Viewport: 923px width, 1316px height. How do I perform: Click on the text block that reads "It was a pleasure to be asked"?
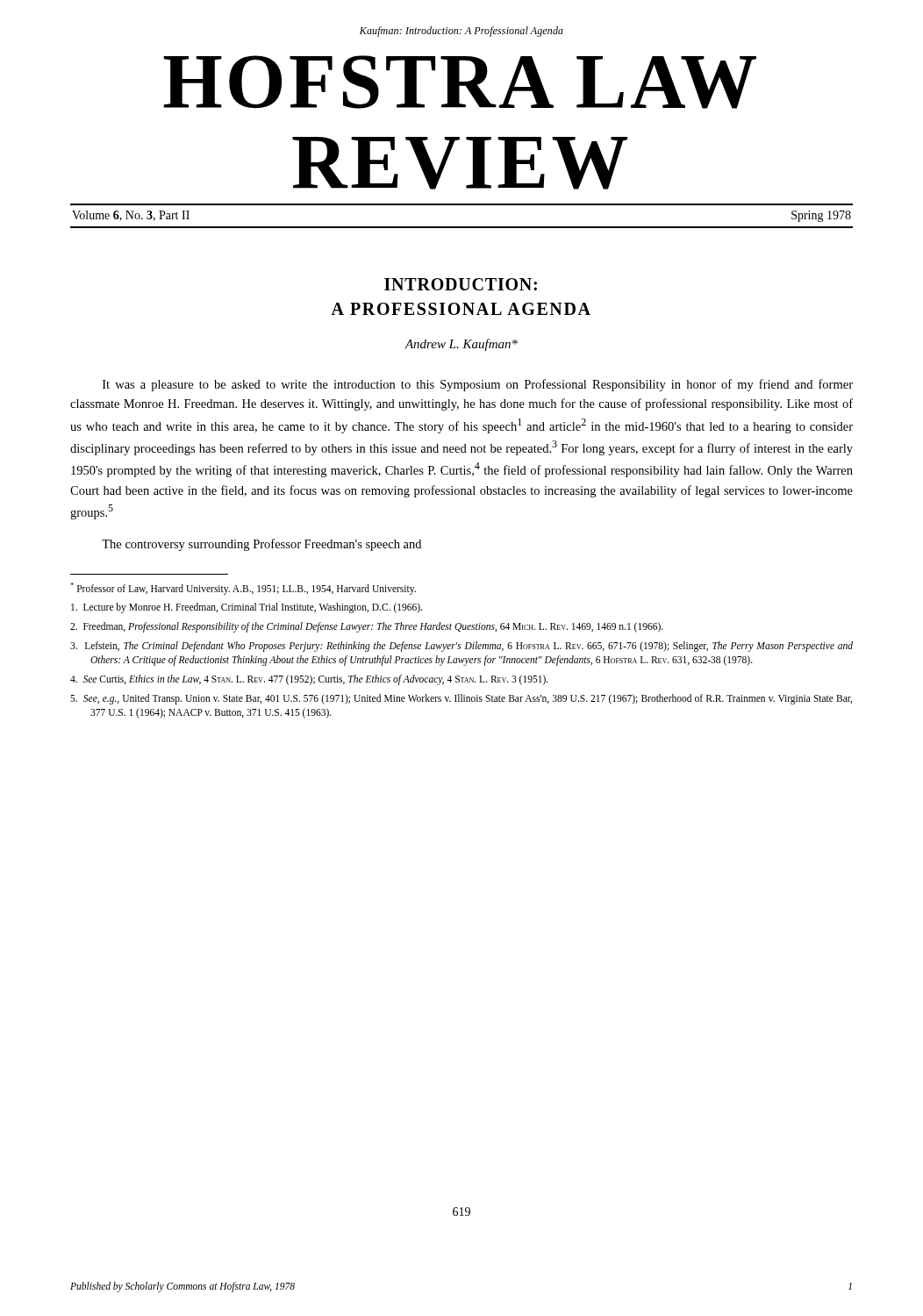(462, 464)
